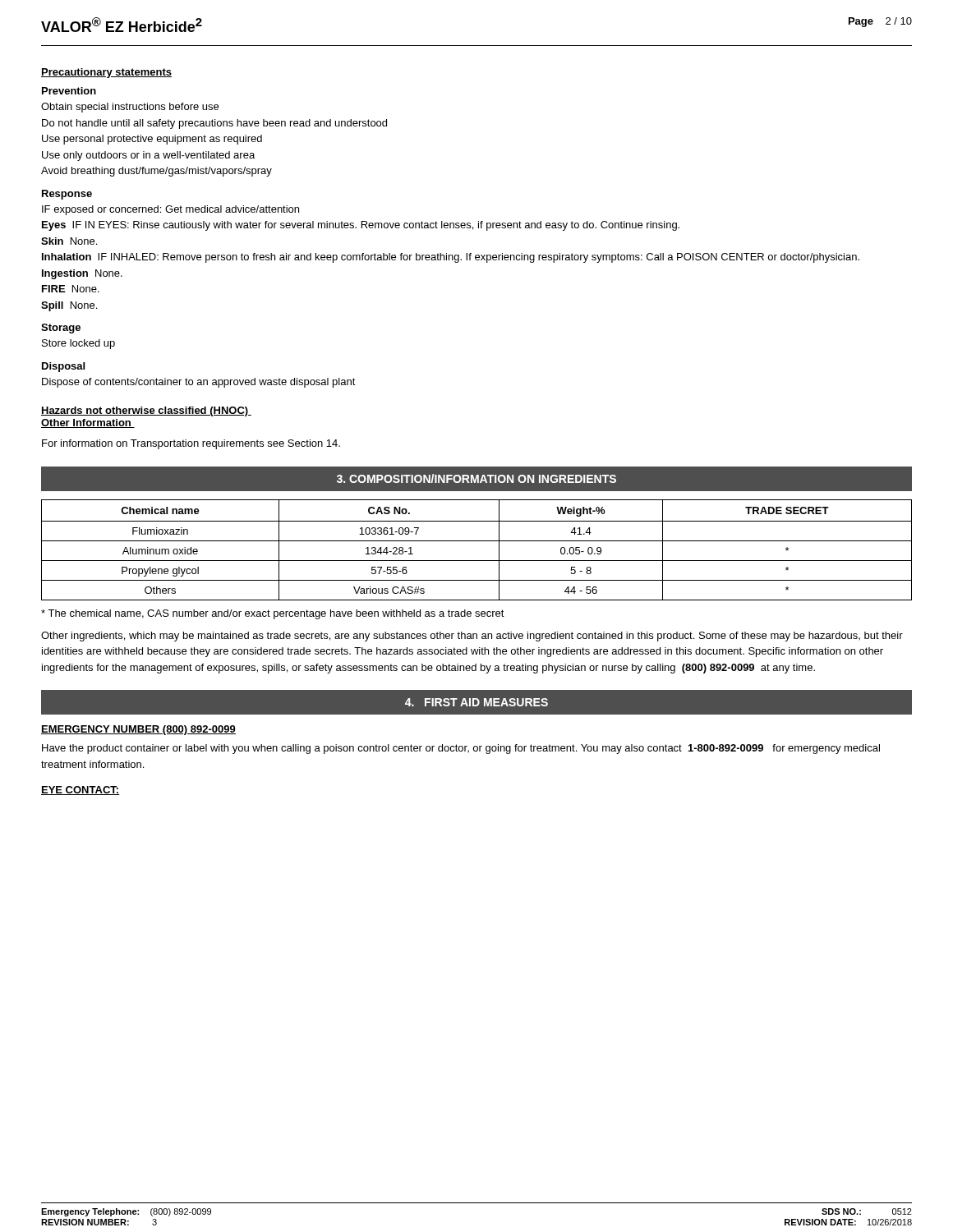The height and width of the screenshot is (1232, 953).
Task: Point to "Precautionary statements"
Action: pos(106,72)
